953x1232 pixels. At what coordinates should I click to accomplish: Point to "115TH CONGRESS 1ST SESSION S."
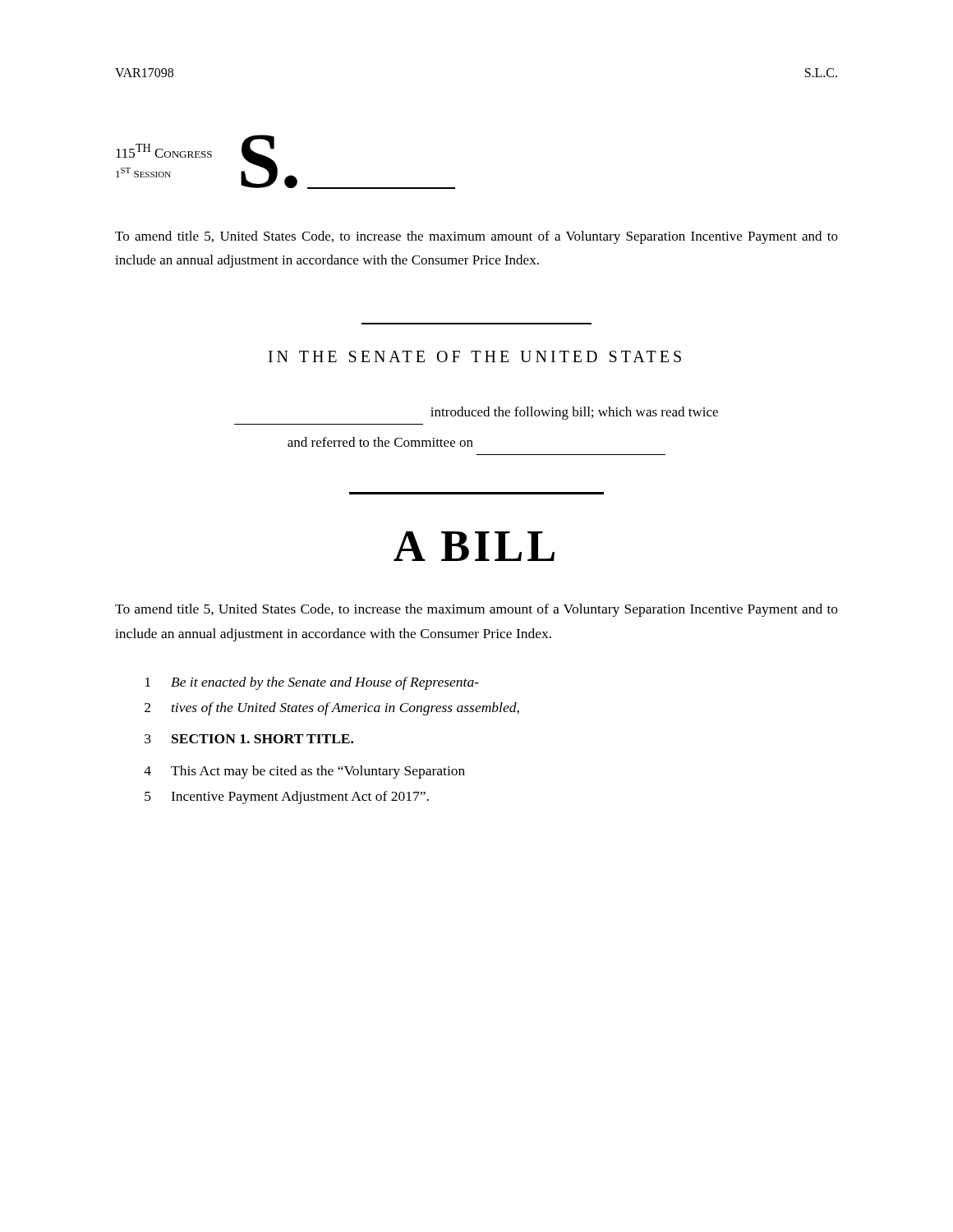285,161
